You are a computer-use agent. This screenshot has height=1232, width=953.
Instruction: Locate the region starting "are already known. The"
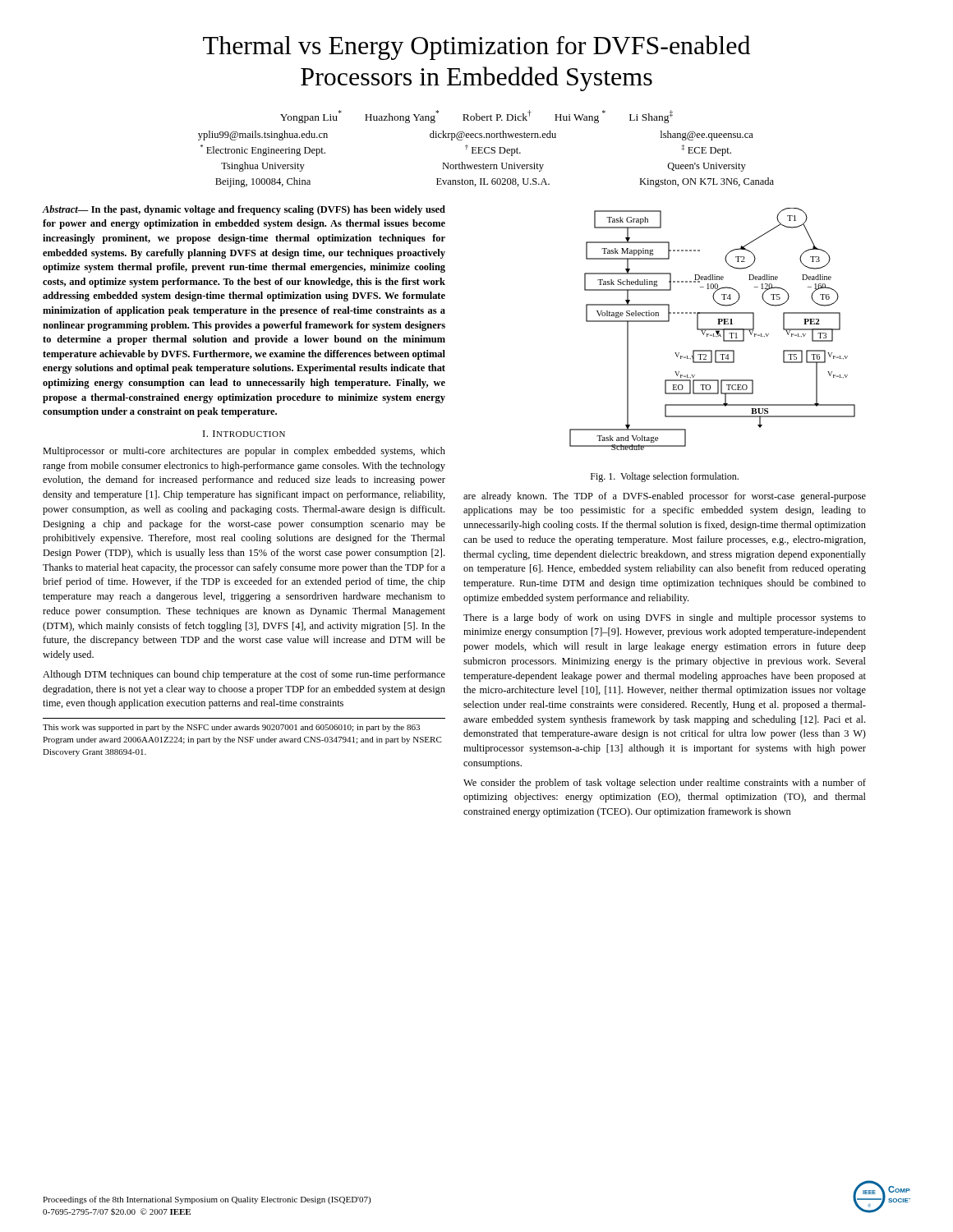coord(665,654)
